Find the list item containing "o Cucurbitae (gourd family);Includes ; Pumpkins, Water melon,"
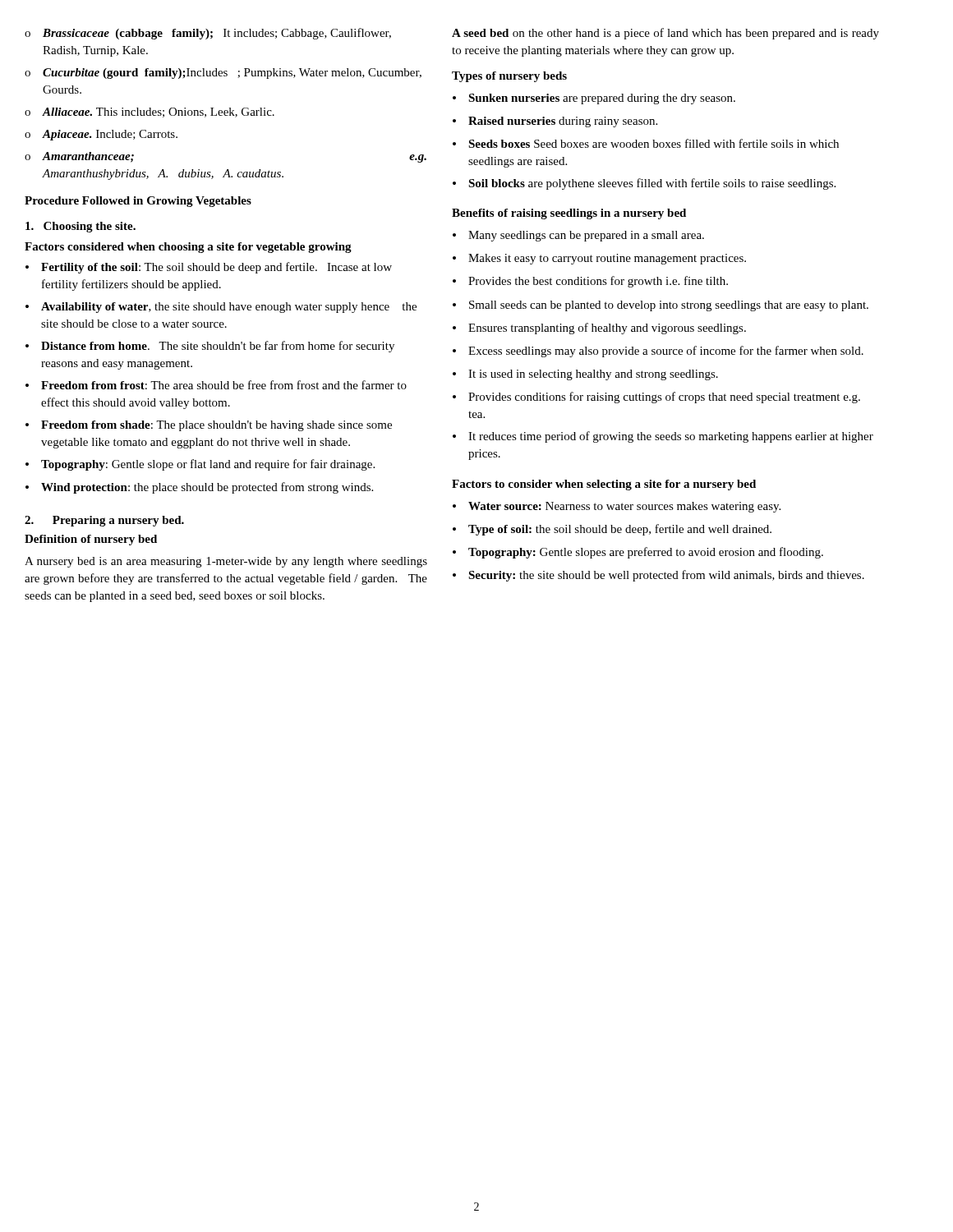Screen dimensions: 1232x953 point(226,81)
